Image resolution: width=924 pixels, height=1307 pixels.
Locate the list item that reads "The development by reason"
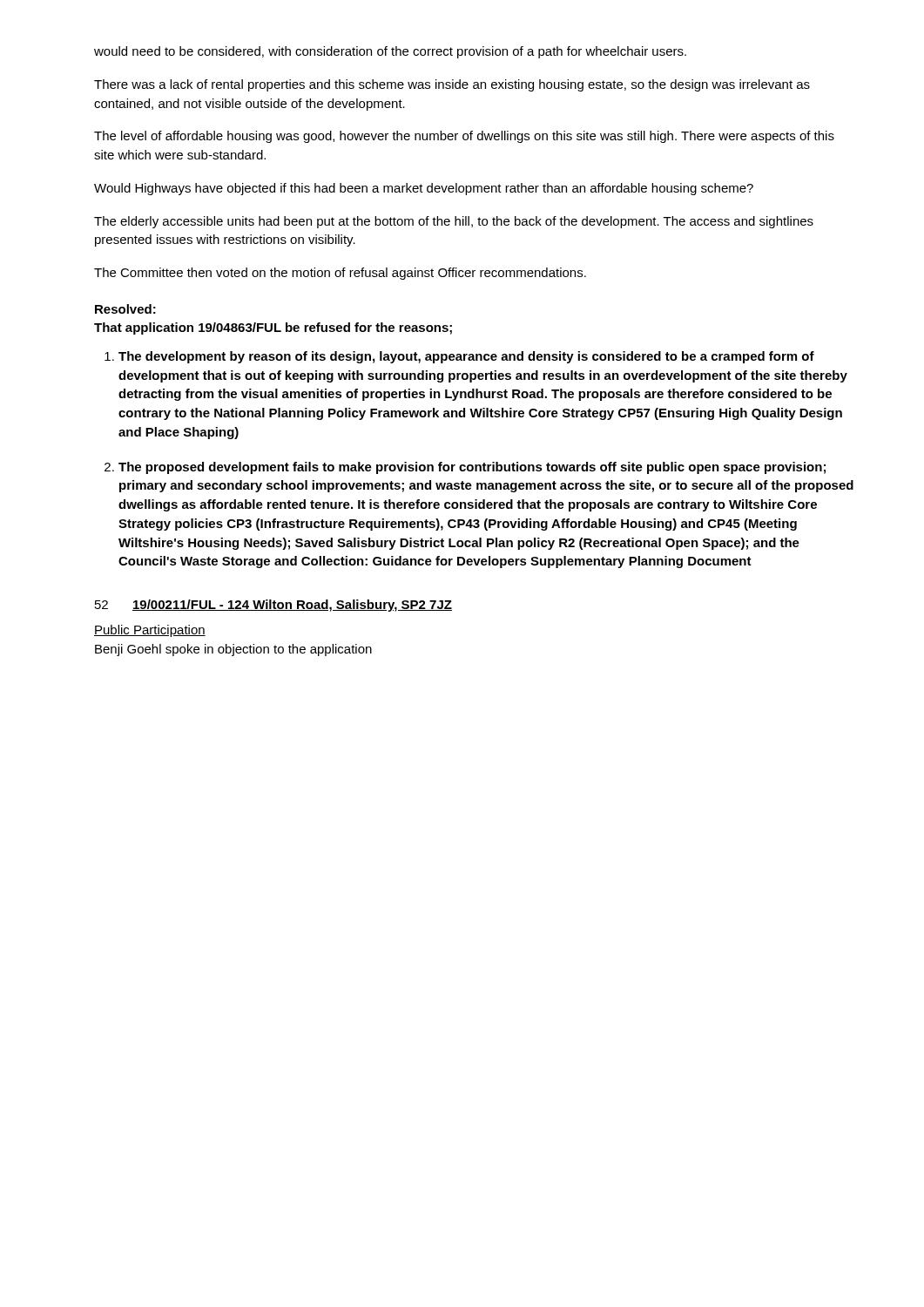pos(483,394)
